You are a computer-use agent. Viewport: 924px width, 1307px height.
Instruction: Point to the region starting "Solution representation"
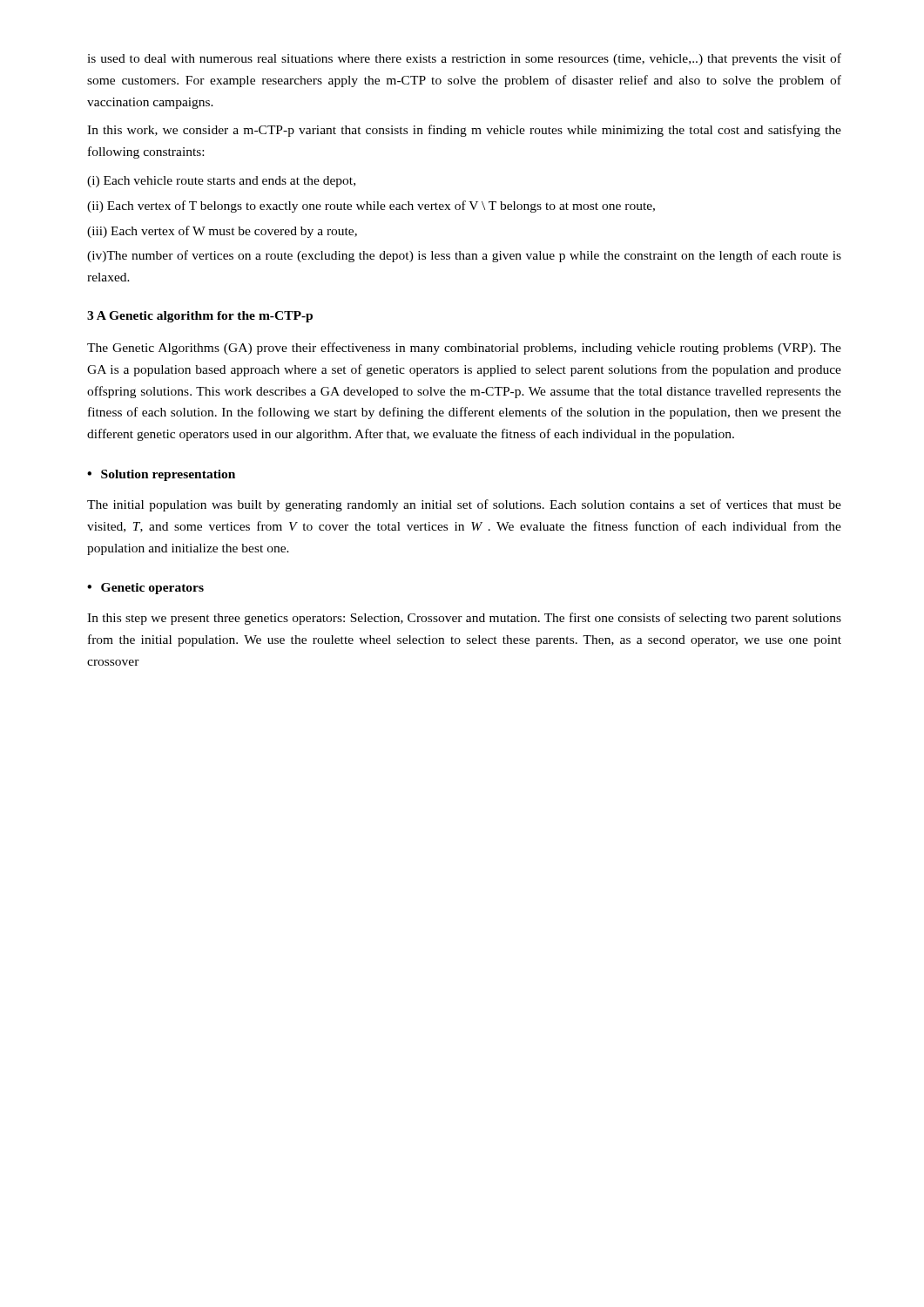(x=168, y=474)
